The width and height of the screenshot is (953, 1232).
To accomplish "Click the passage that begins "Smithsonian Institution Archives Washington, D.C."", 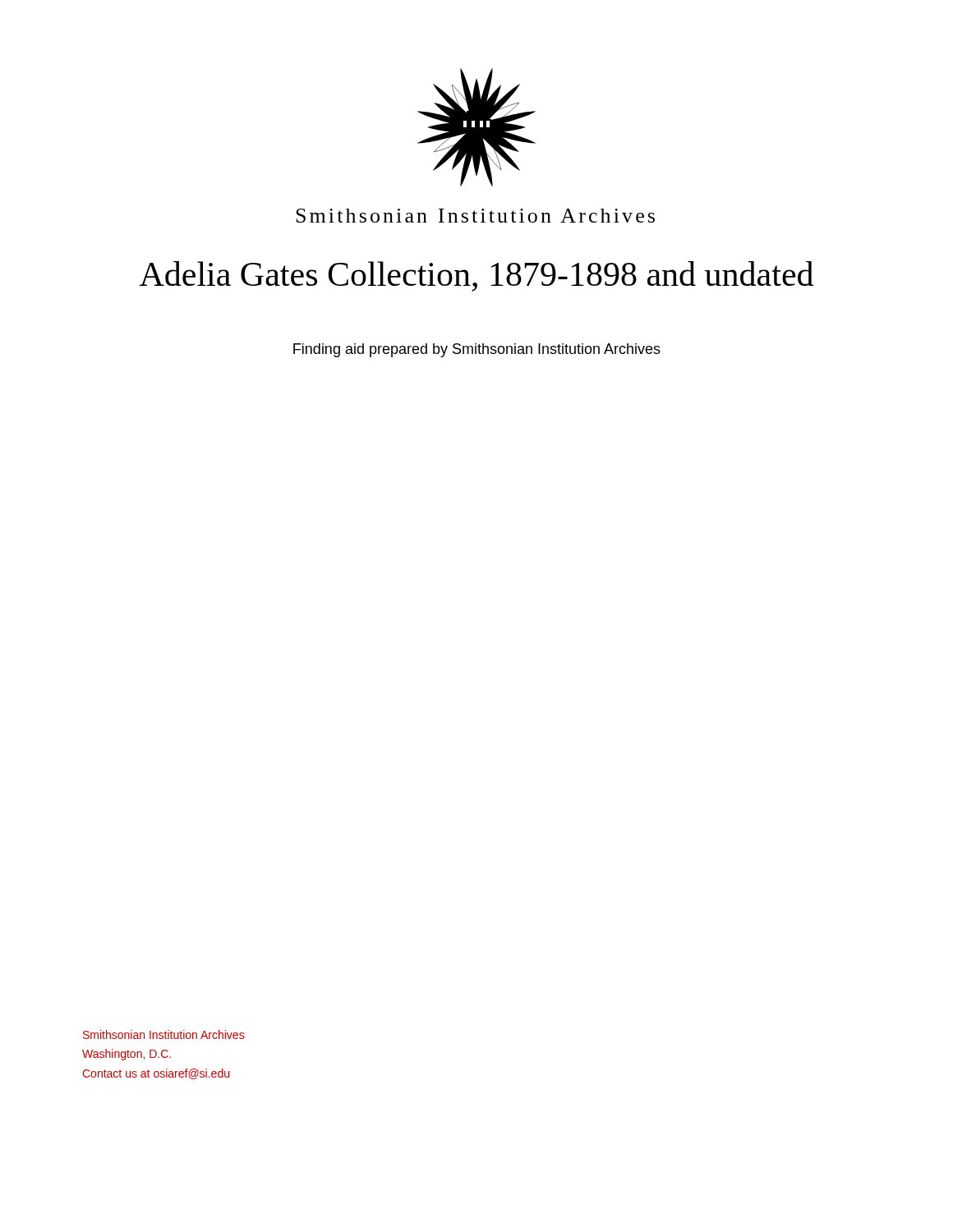I will point(163,1054).
